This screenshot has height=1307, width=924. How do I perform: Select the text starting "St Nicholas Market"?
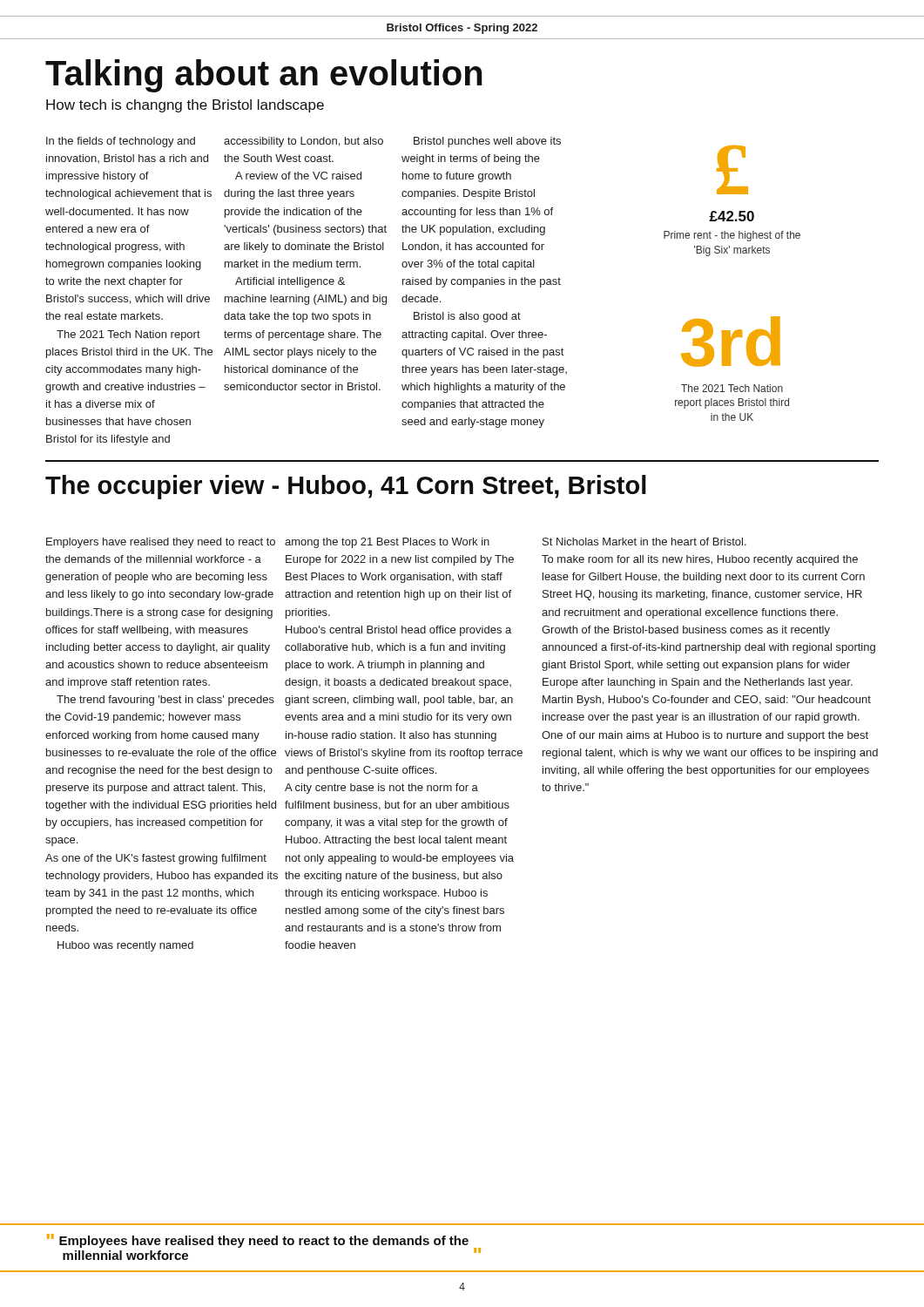pyautogui.click(x=710, y=664)
